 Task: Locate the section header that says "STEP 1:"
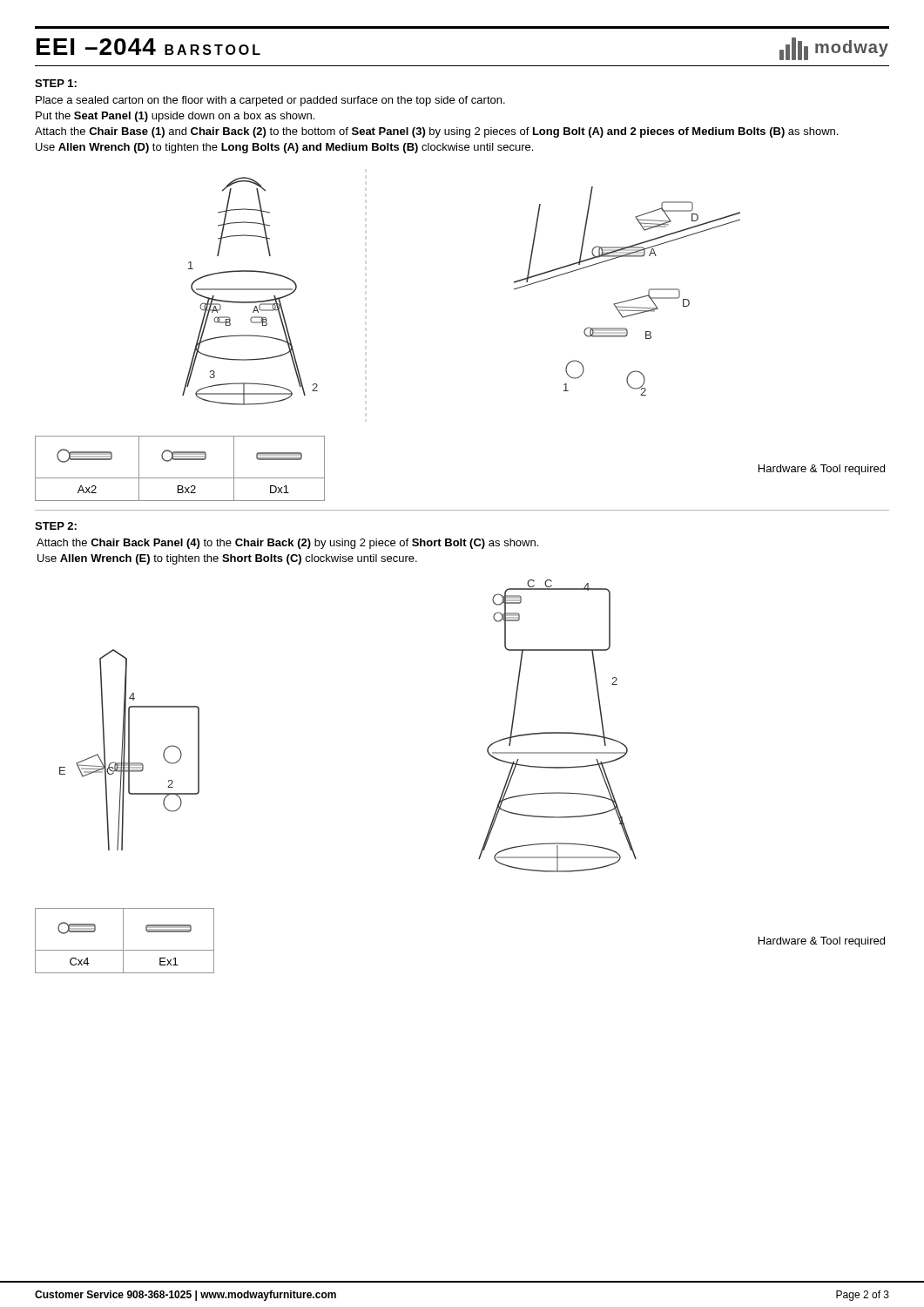(x=56, y=83)
